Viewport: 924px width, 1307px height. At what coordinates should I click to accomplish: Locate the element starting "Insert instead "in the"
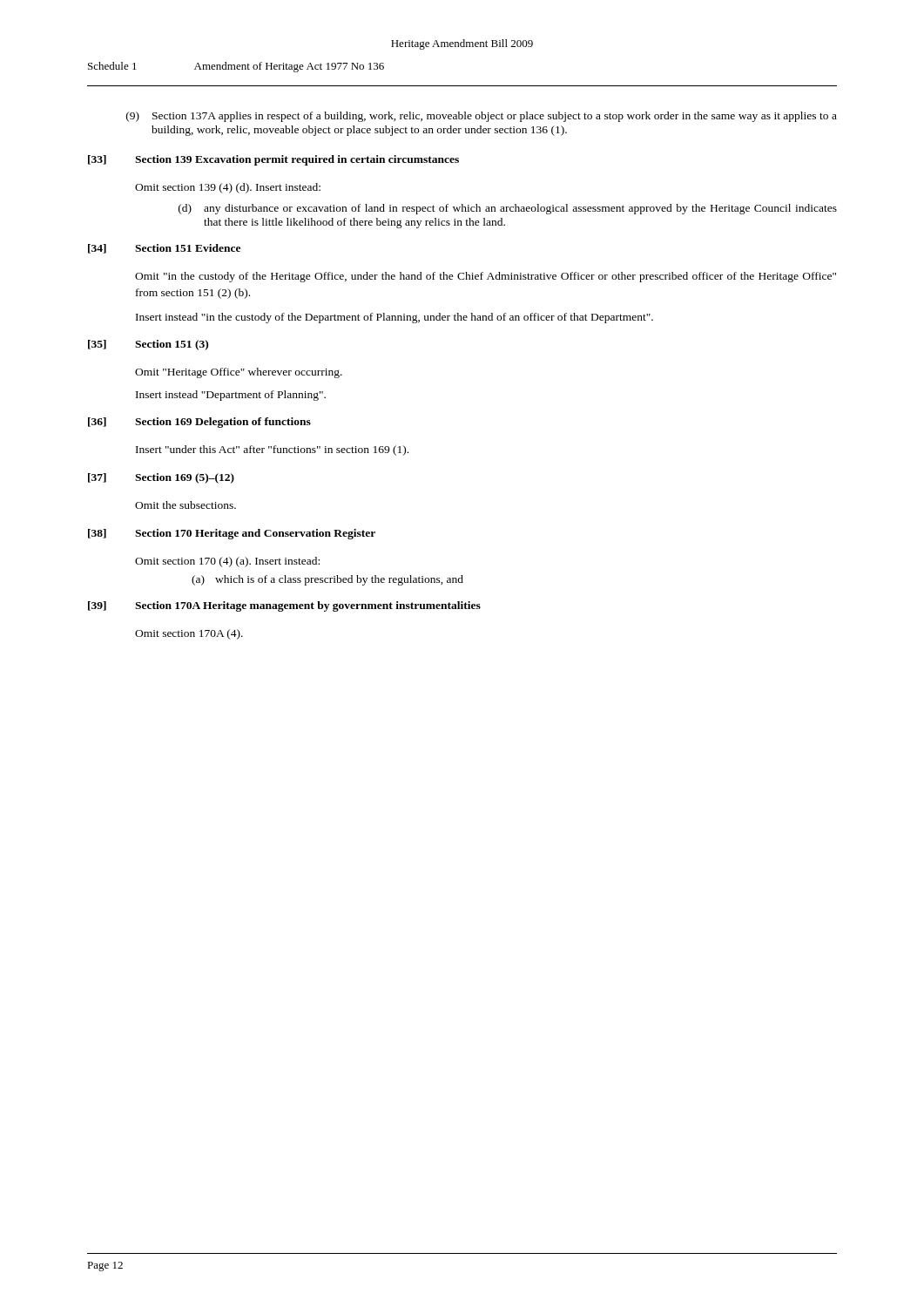click(394, 316)
